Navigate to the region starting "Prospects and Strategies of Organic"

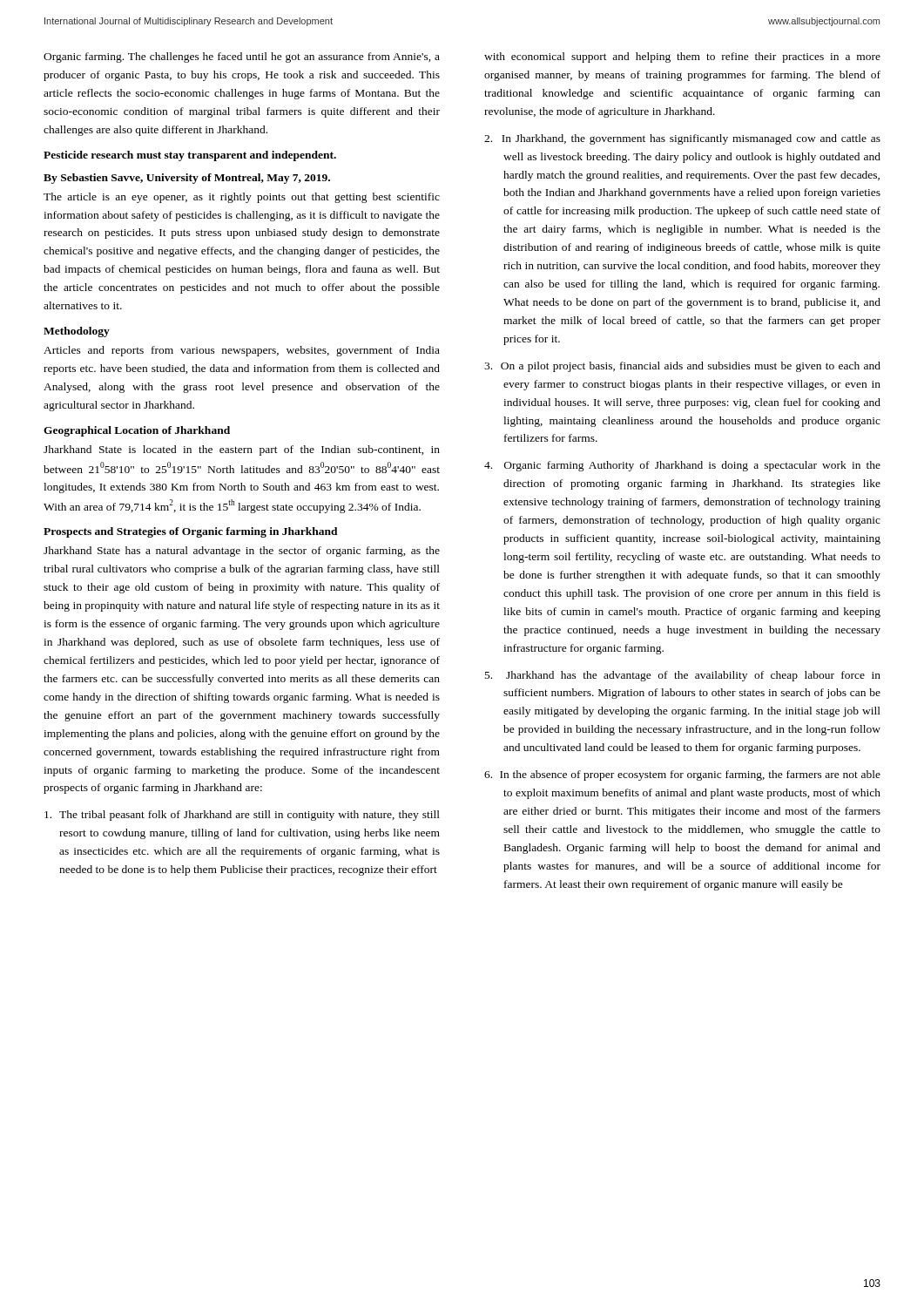pos(191,531)
